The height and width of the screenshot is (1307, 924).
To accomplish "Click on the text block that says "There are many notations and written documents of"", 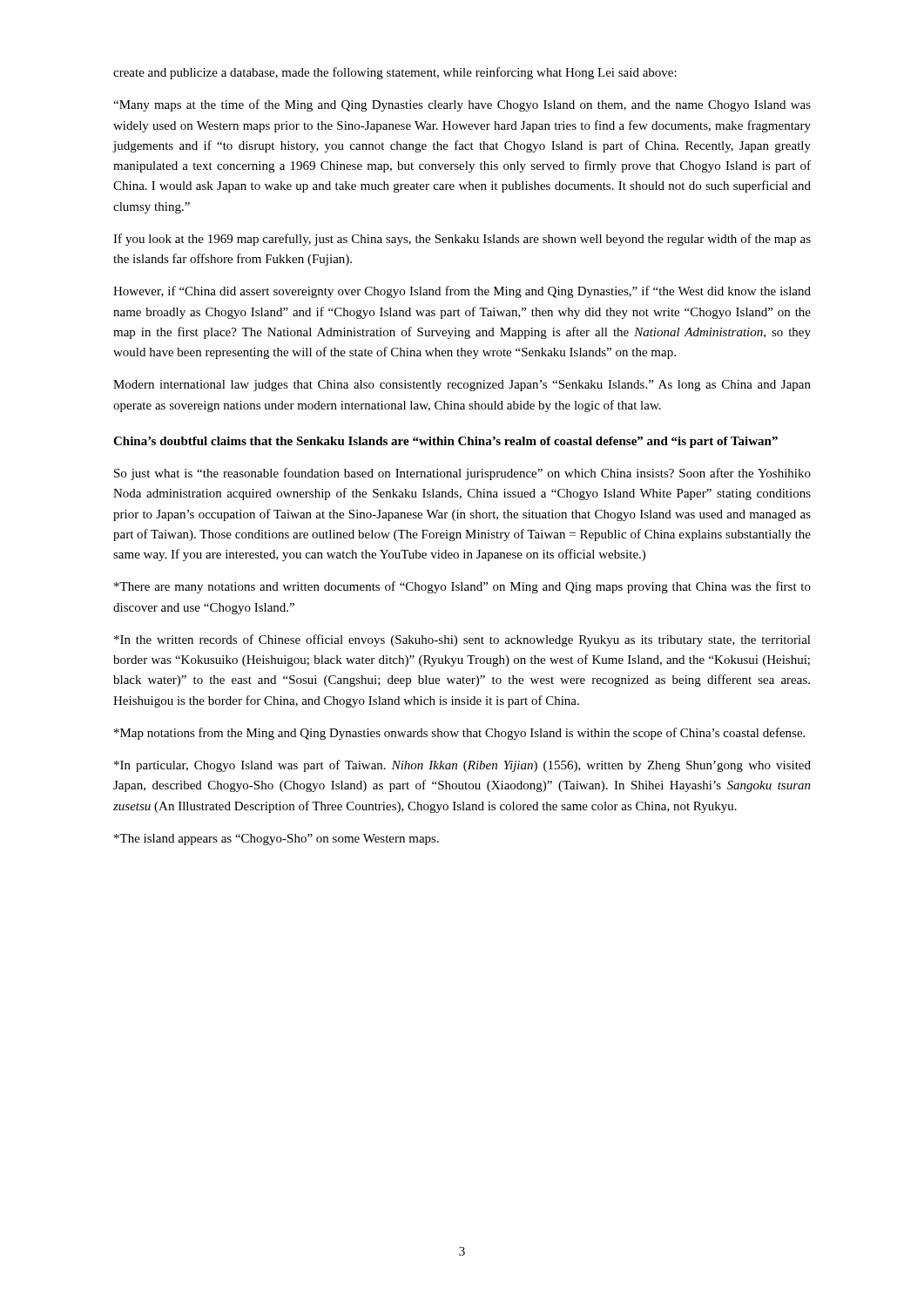I will tap(462, 597).
